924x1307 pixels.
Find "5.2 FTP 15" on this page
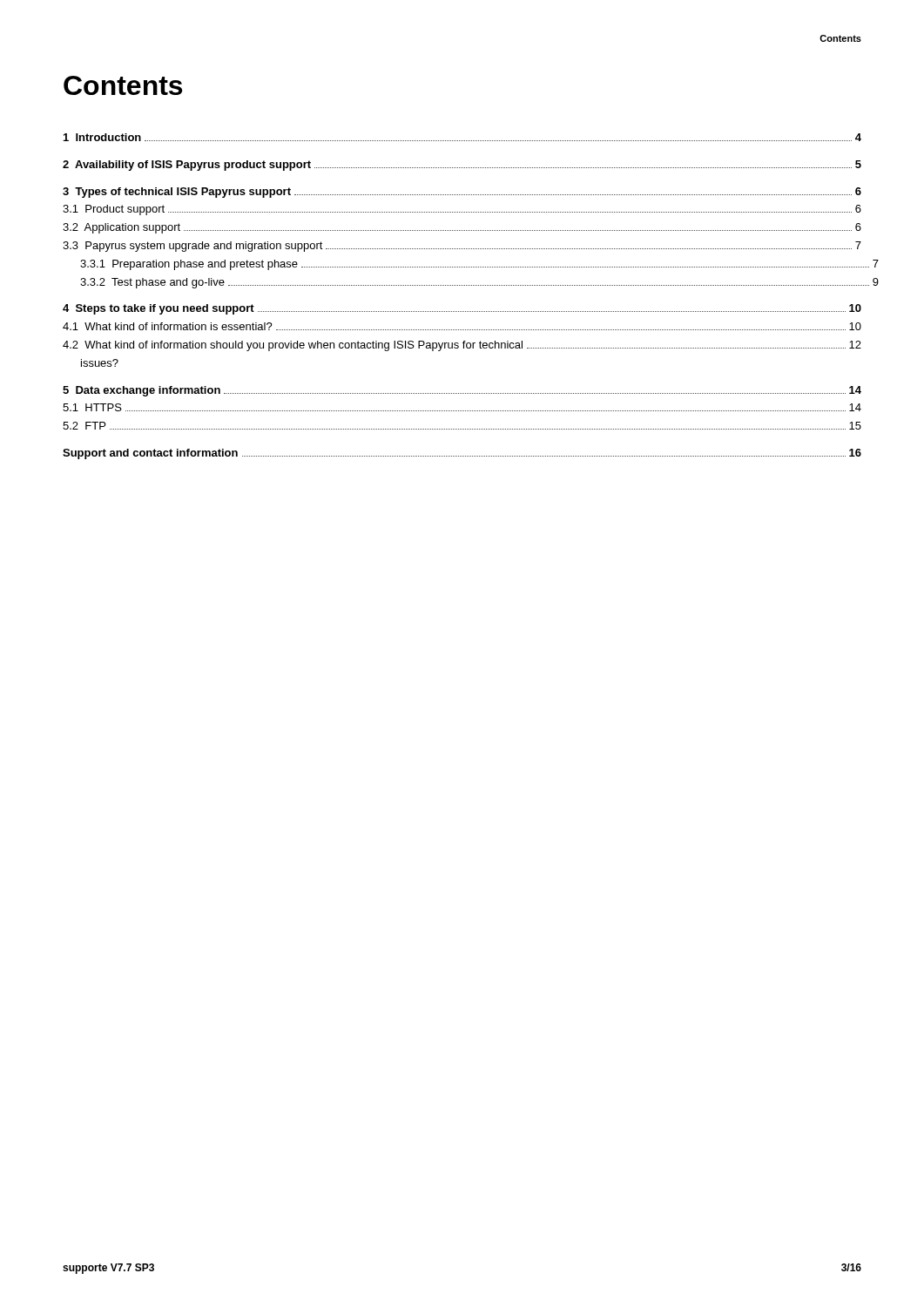[x=462, y=427]
